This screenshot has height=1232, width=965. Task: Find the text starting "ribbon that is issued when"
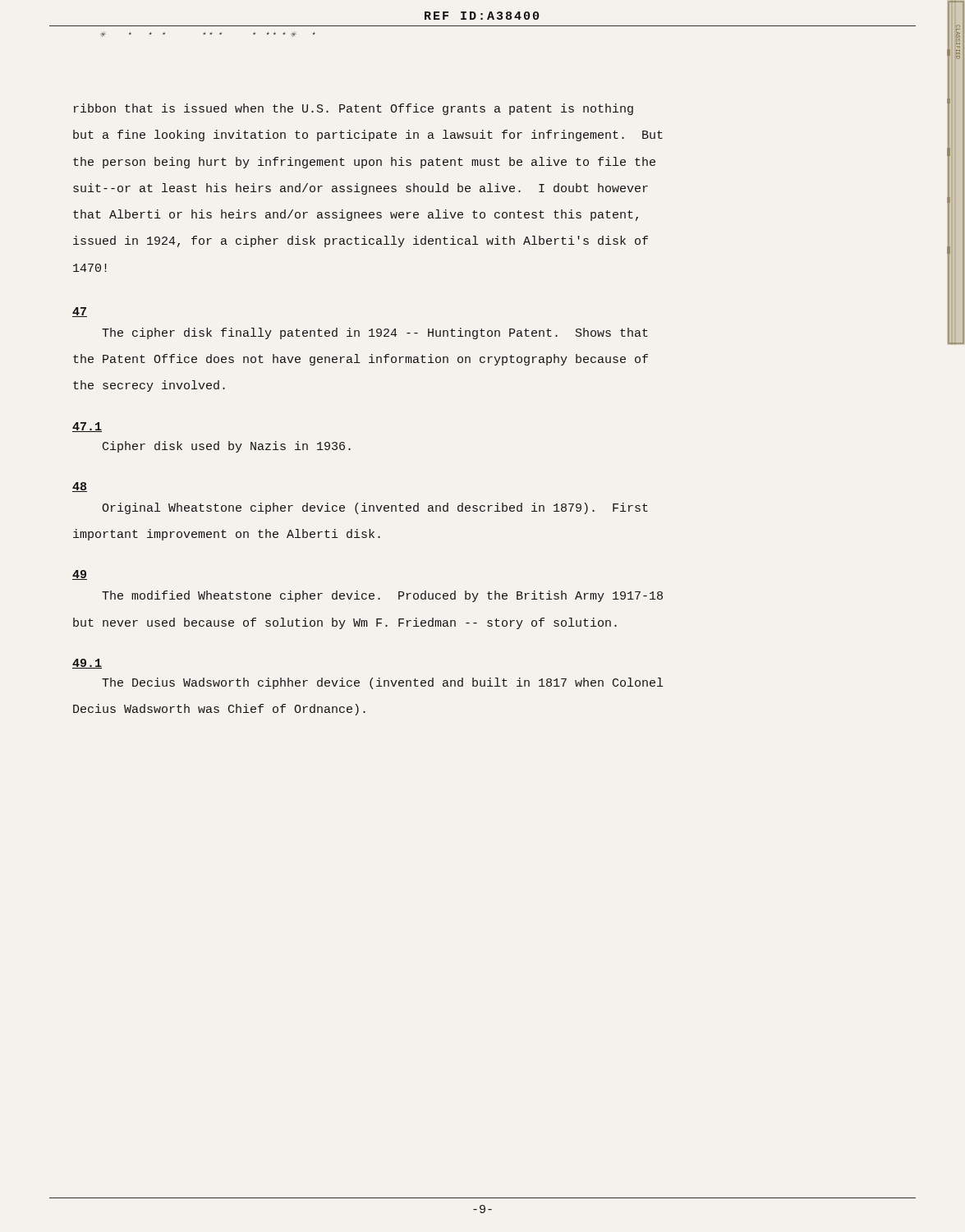coord(368,189)
